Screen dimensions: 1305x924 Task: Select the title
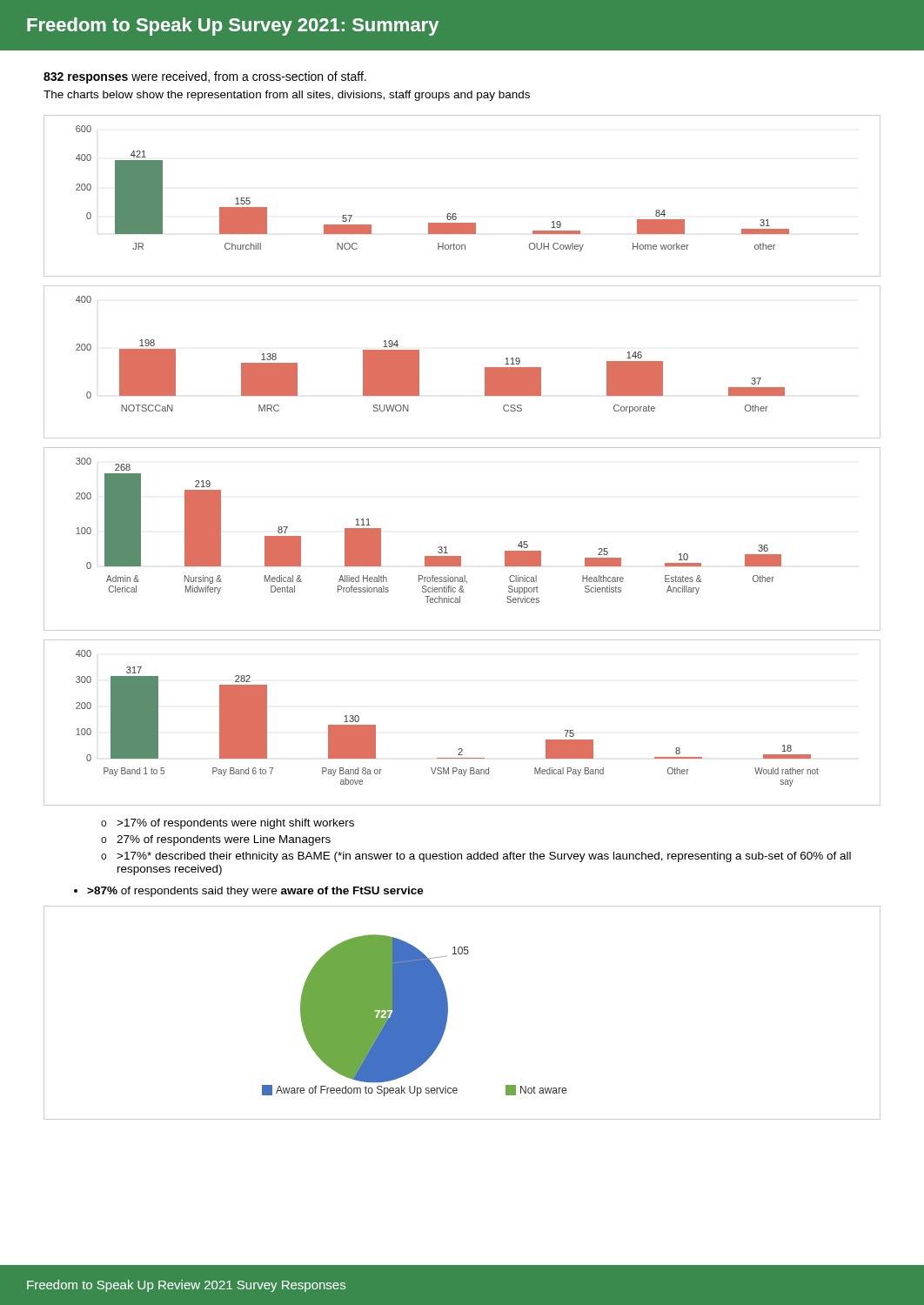coord(232,25)
